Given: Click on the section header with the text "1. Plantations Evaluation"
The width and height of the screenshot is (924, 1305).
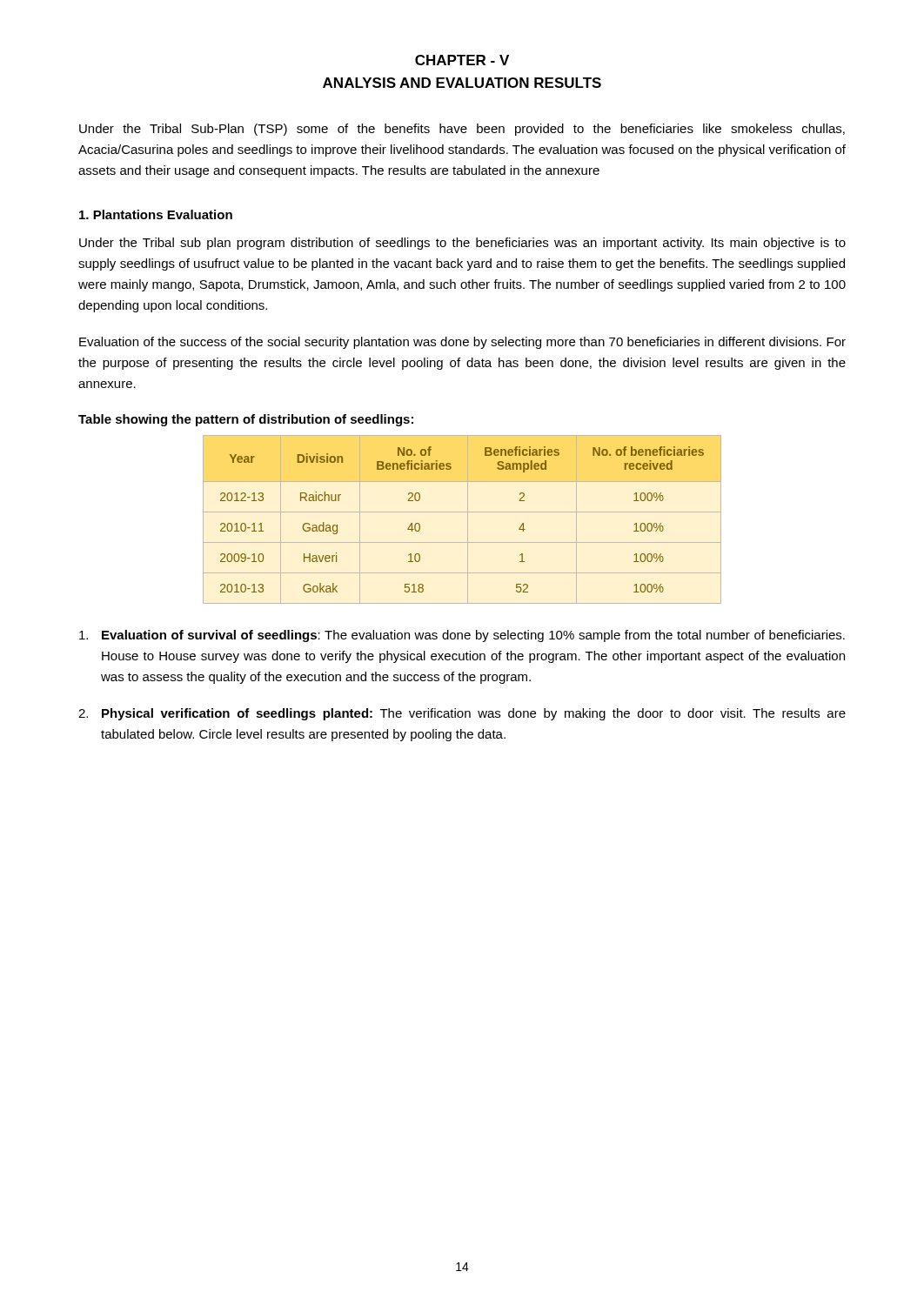Looking at the screenshot, I should (156, 214).
